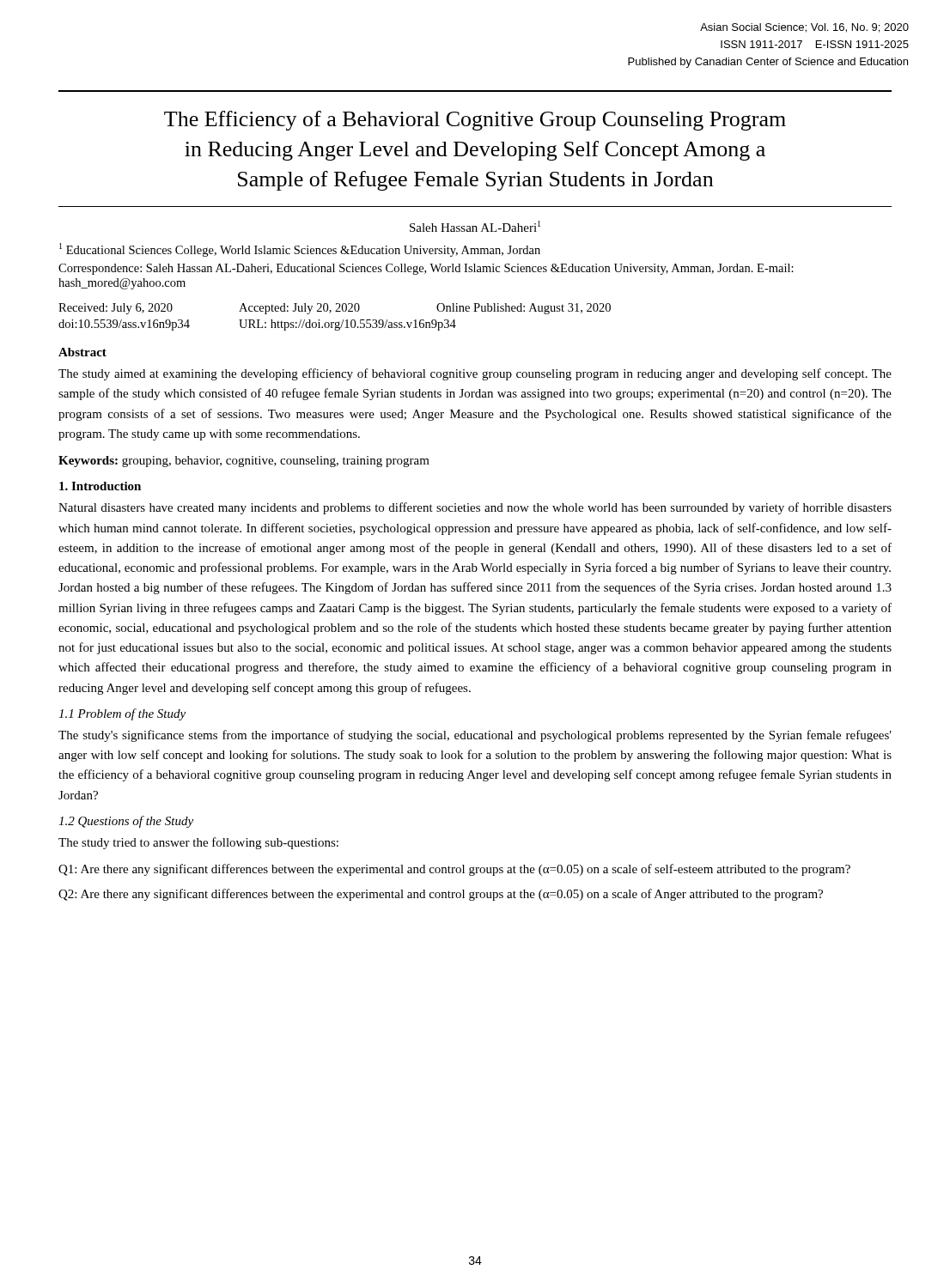Select the text block that says "The study tried"
This screenshot has width=950, height=1288.
coord(199,842)
